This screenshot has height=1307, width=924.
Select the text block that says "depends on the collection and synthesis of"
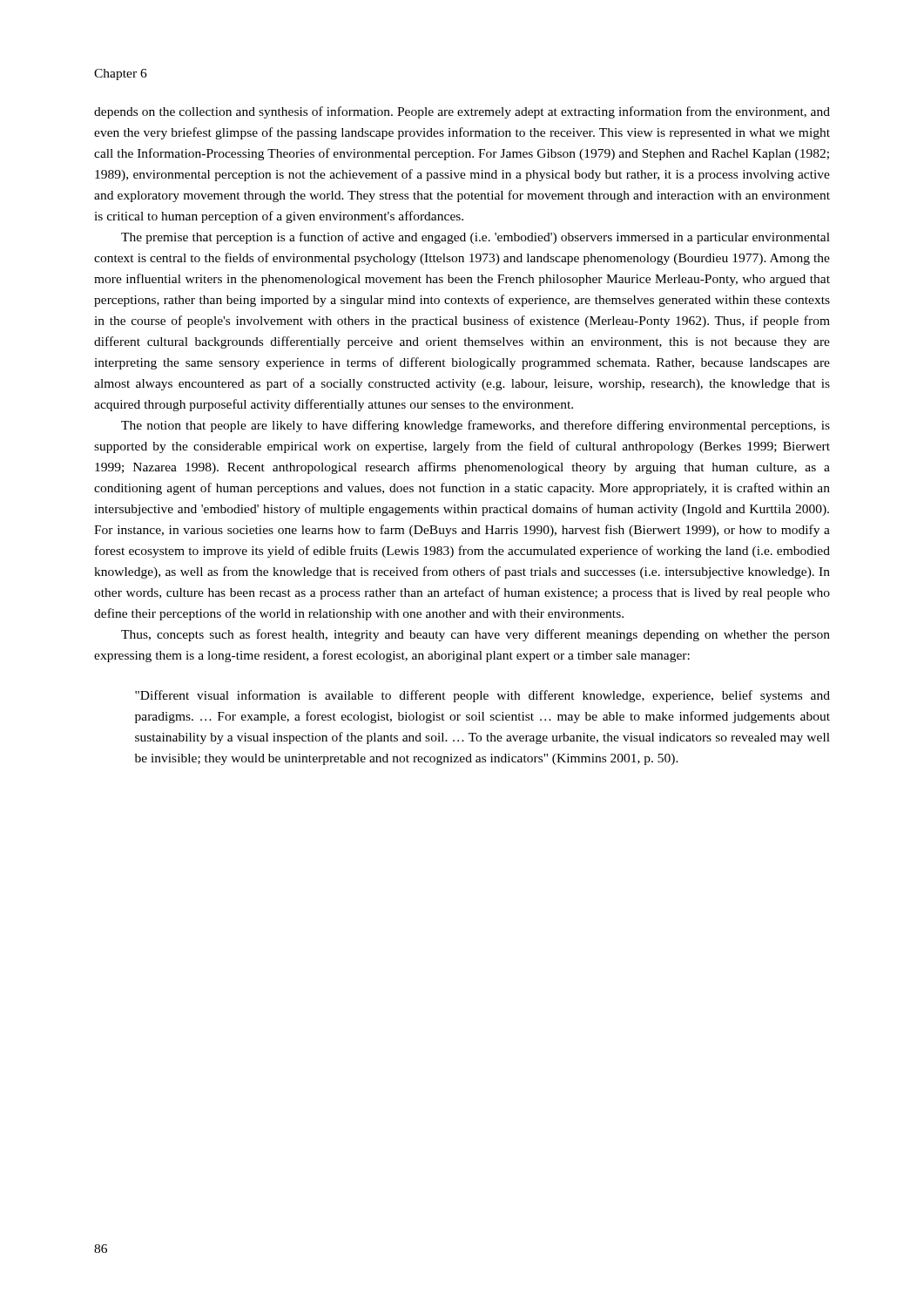pos(462,384)
